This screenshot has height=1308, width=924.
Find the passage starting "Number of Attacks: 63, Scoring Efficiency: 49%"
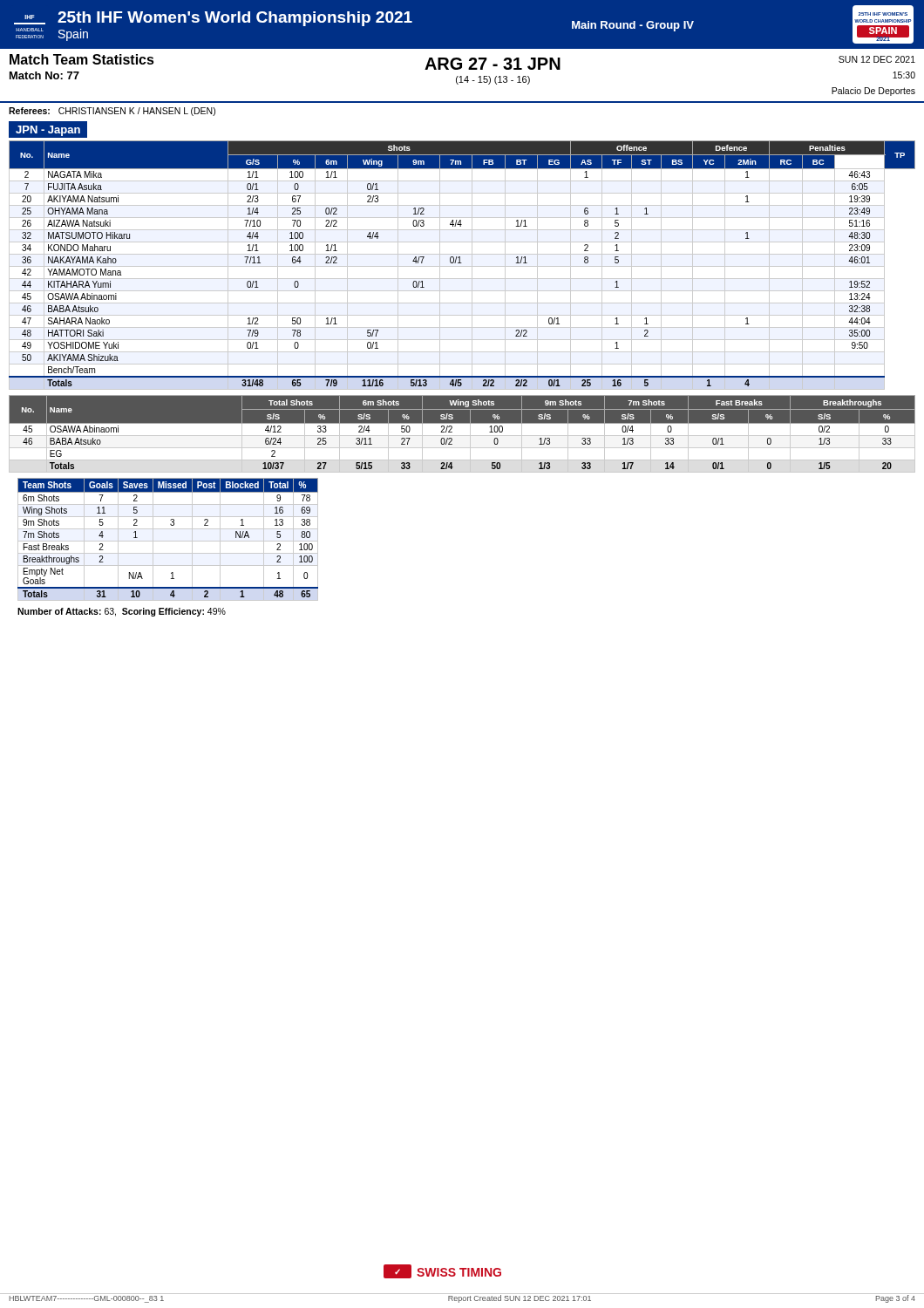(122, 611)
